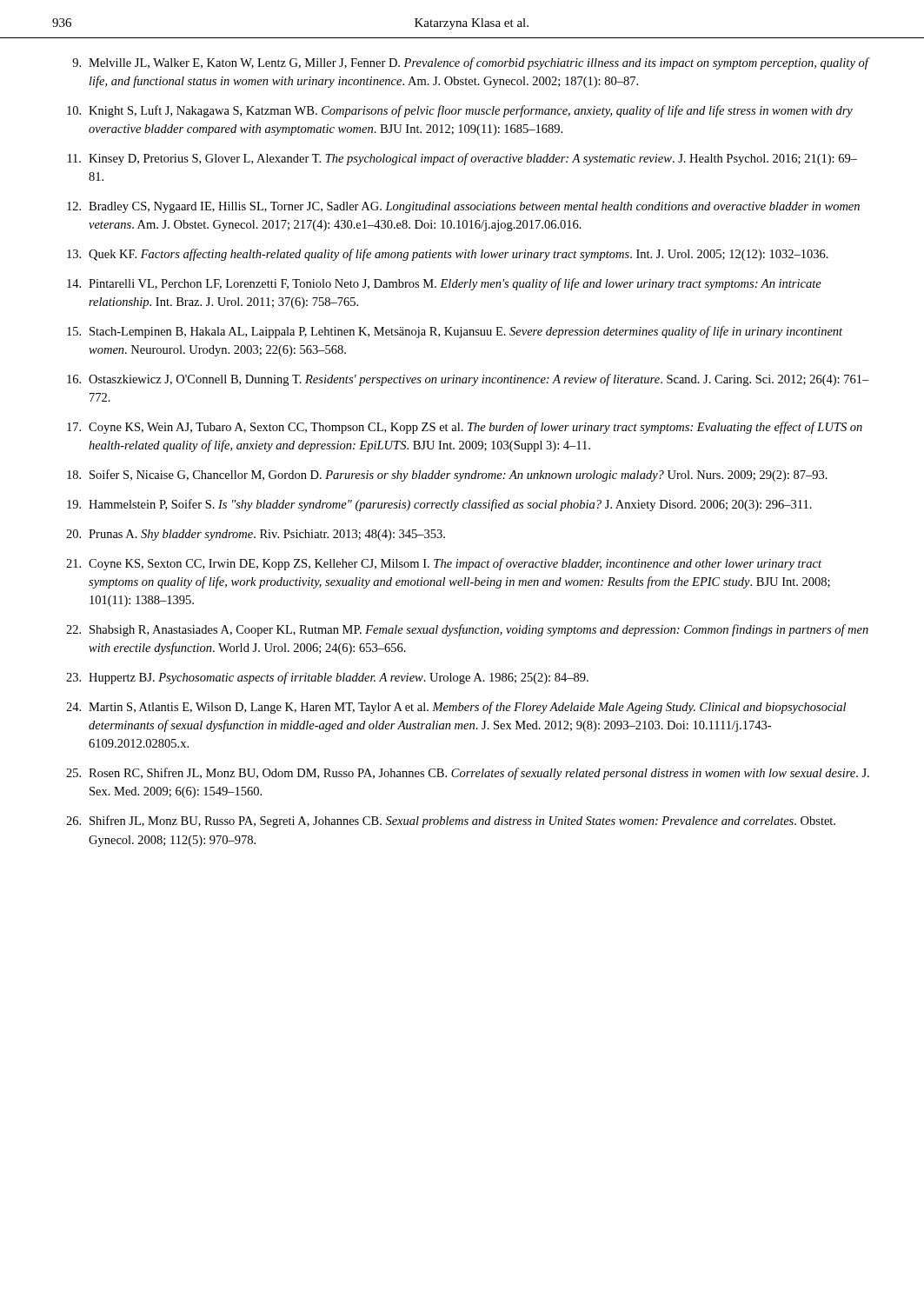Point to the element starting "20. Prunas A. Shy bladder syndrome. Riv. Psichiatr."

coord(256,535)
